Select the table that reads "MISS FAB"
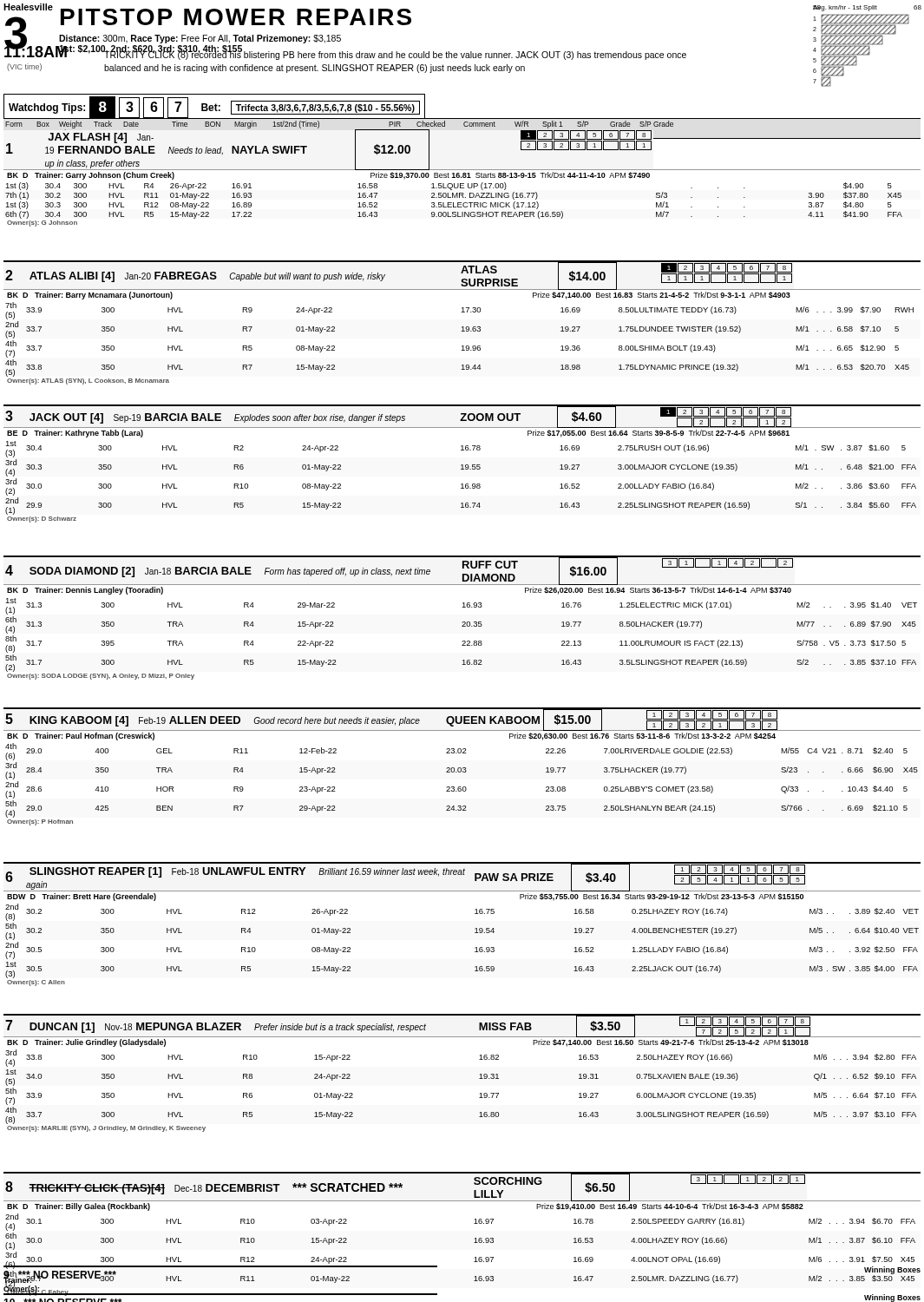The width and height of the screenshot is (924, 1302). tap(462, 1073)
